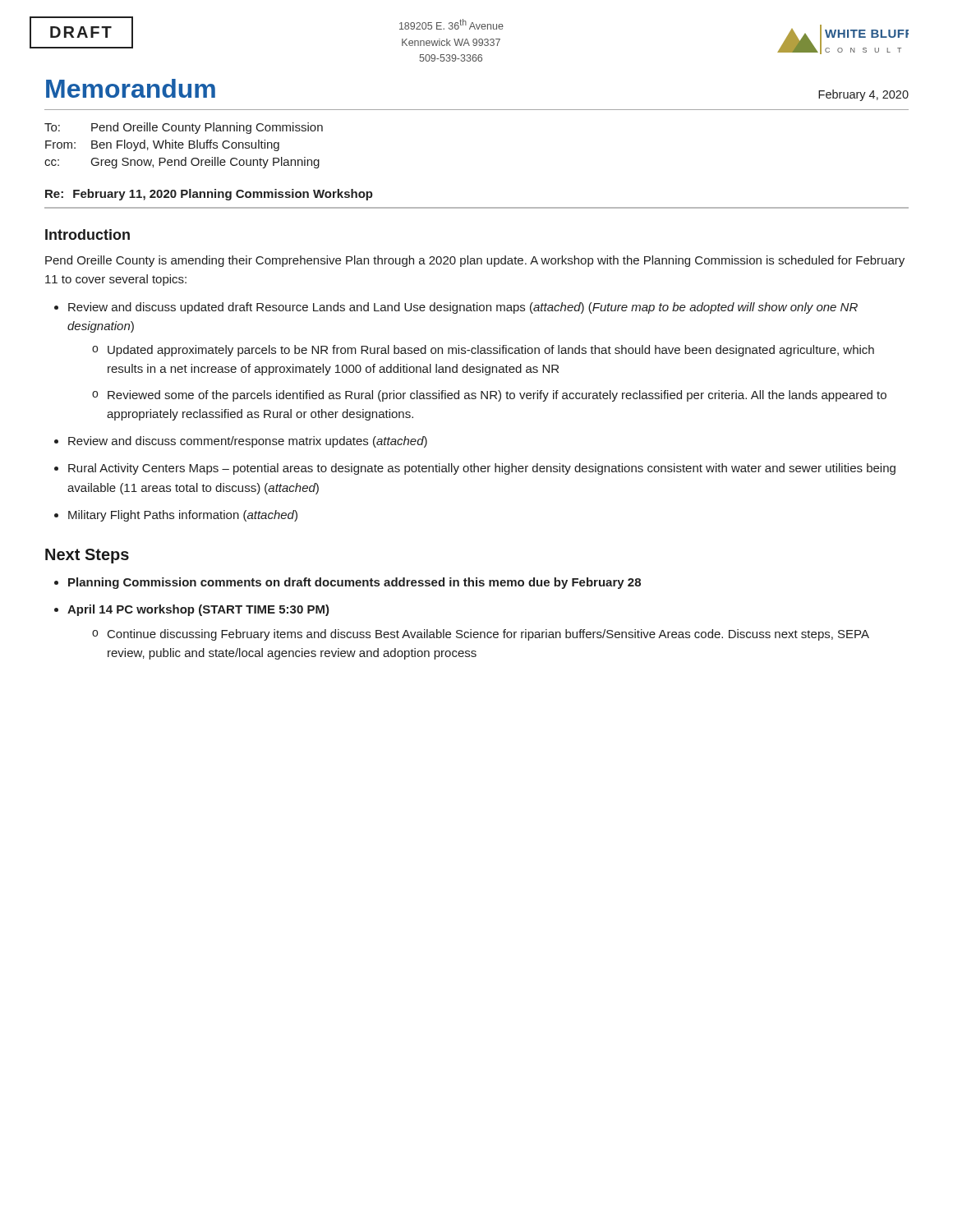Point to the block beginning "Review and discuss updated draft"
This screenshot has width=953, height=1232.
pyautogui.click(x=488, y=361)
